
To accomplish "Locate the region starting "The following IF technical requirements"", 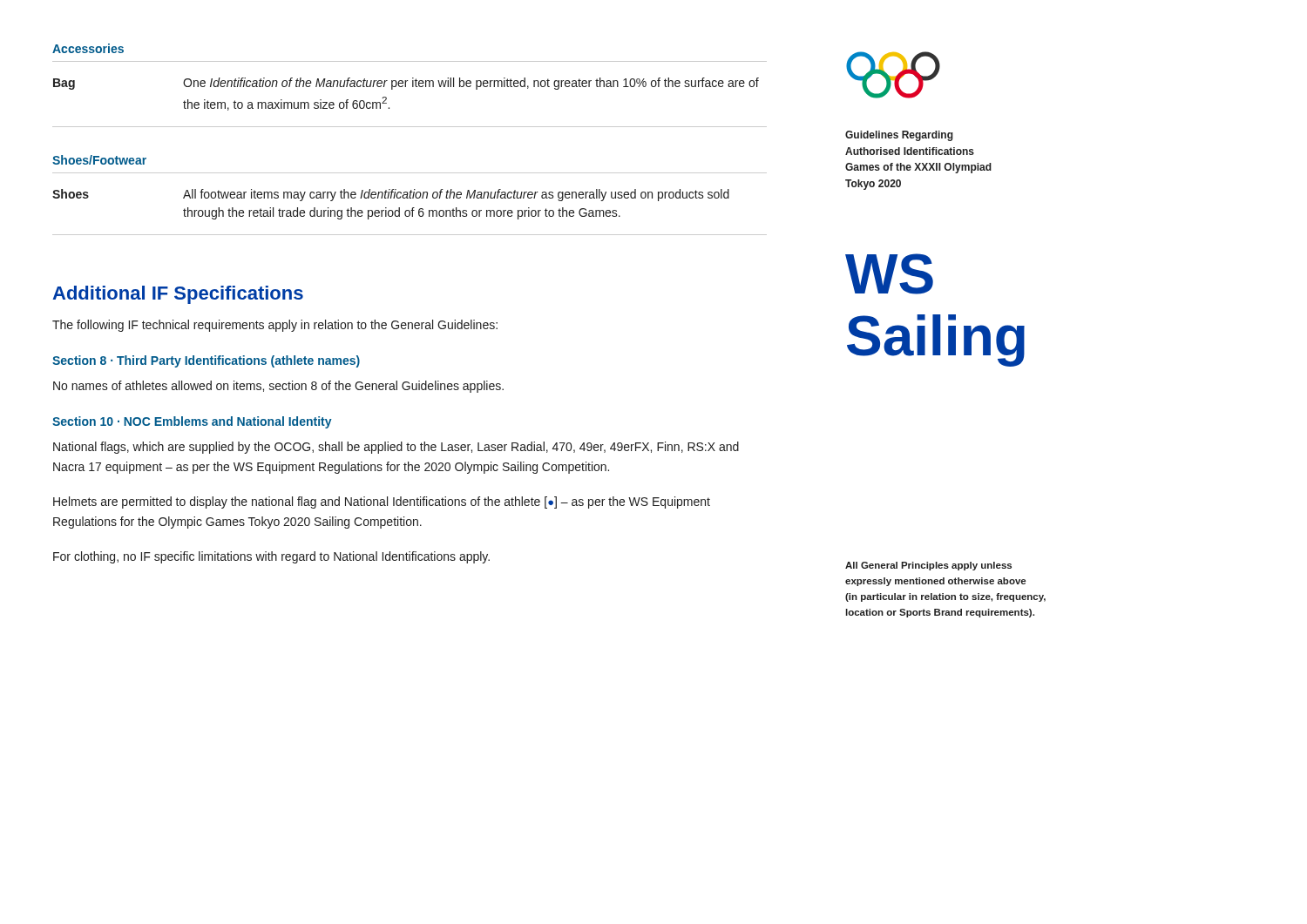I will point(275,325).
